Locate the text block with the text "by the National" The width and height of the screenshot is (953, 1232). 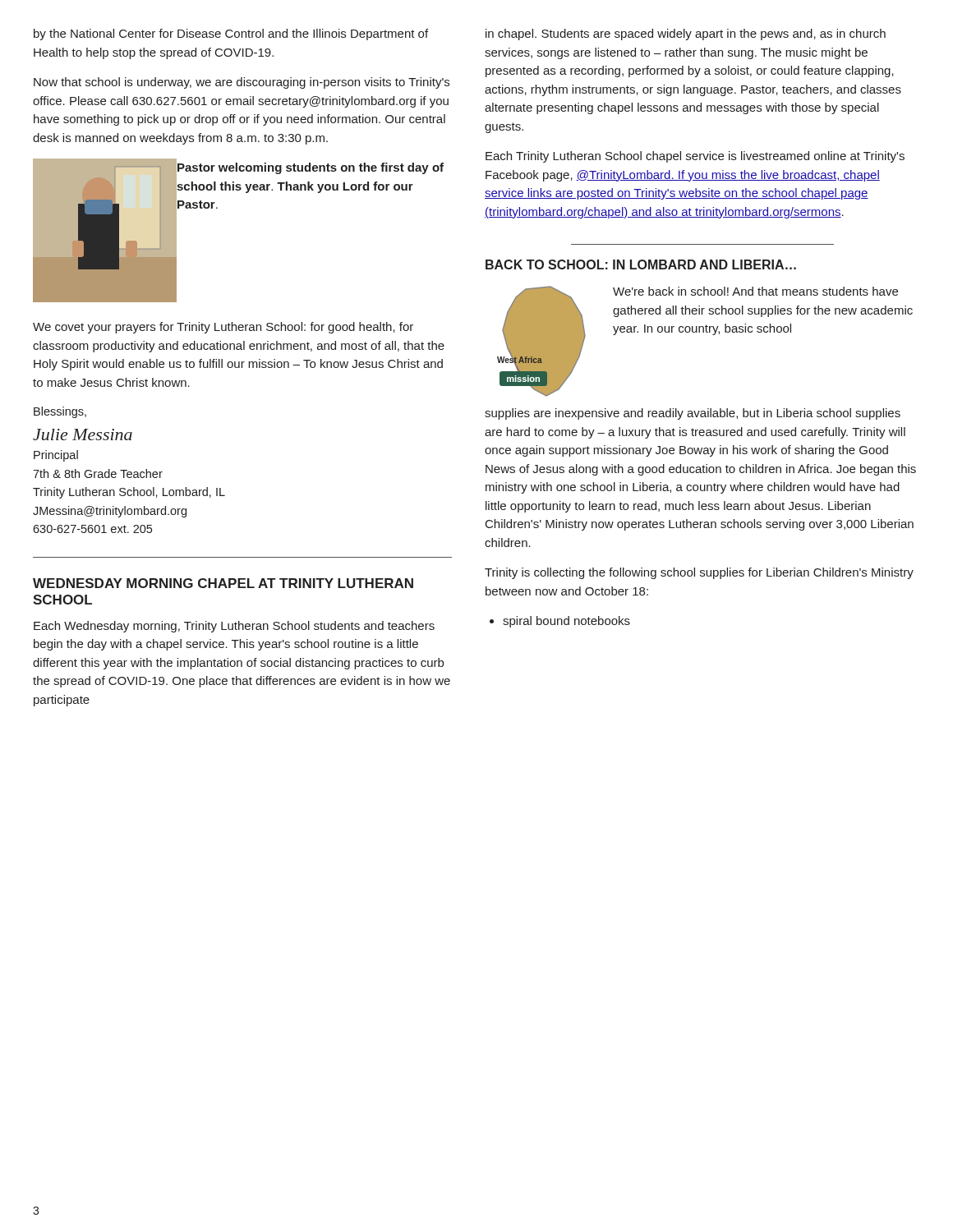[x=242, y=43]
